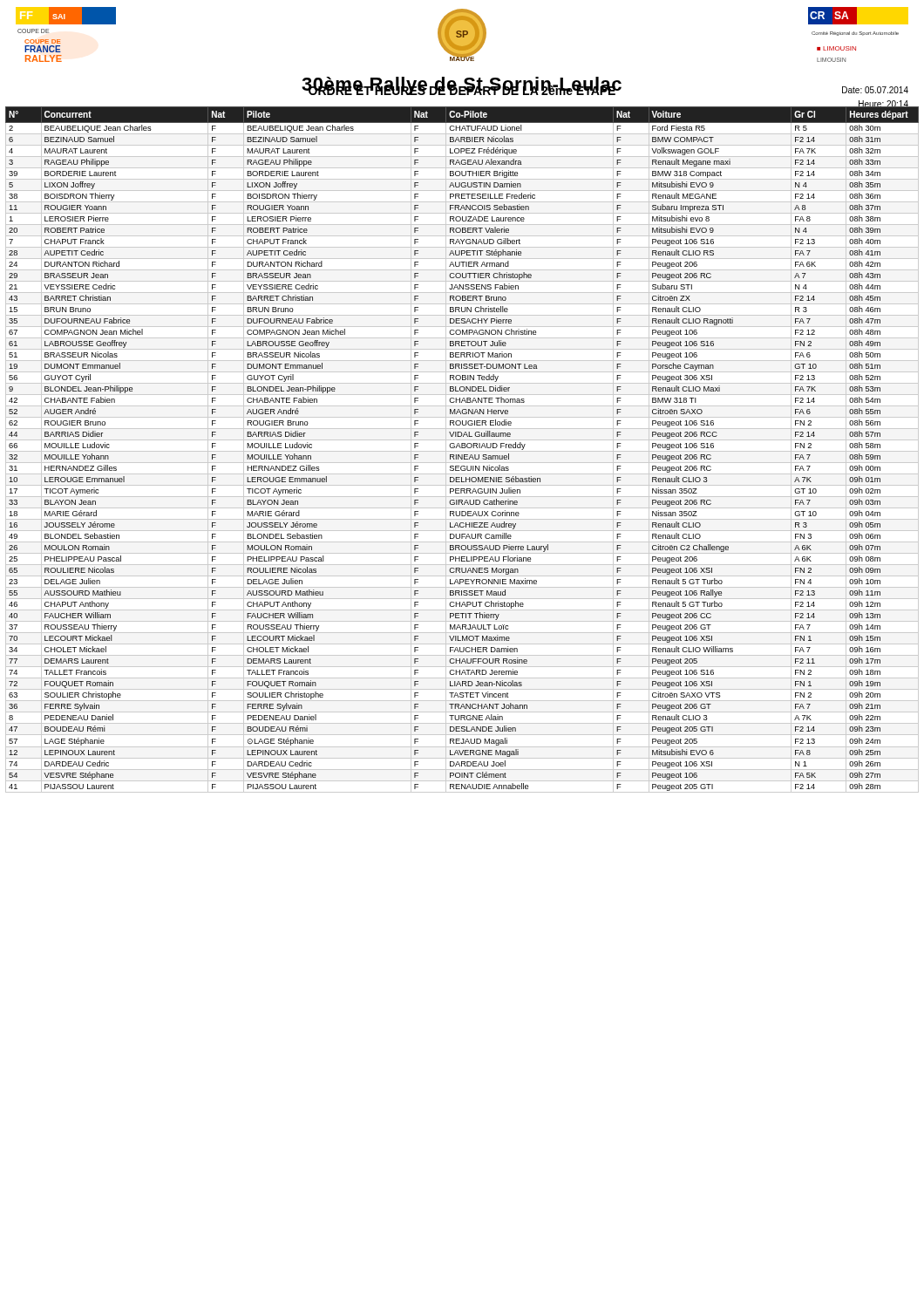This screenshot has width=924, height=1308.
Task: Click on the text block that reads "Date: 05.07.2014Heure: 20:14Page:"
Action: coord(875,104)
